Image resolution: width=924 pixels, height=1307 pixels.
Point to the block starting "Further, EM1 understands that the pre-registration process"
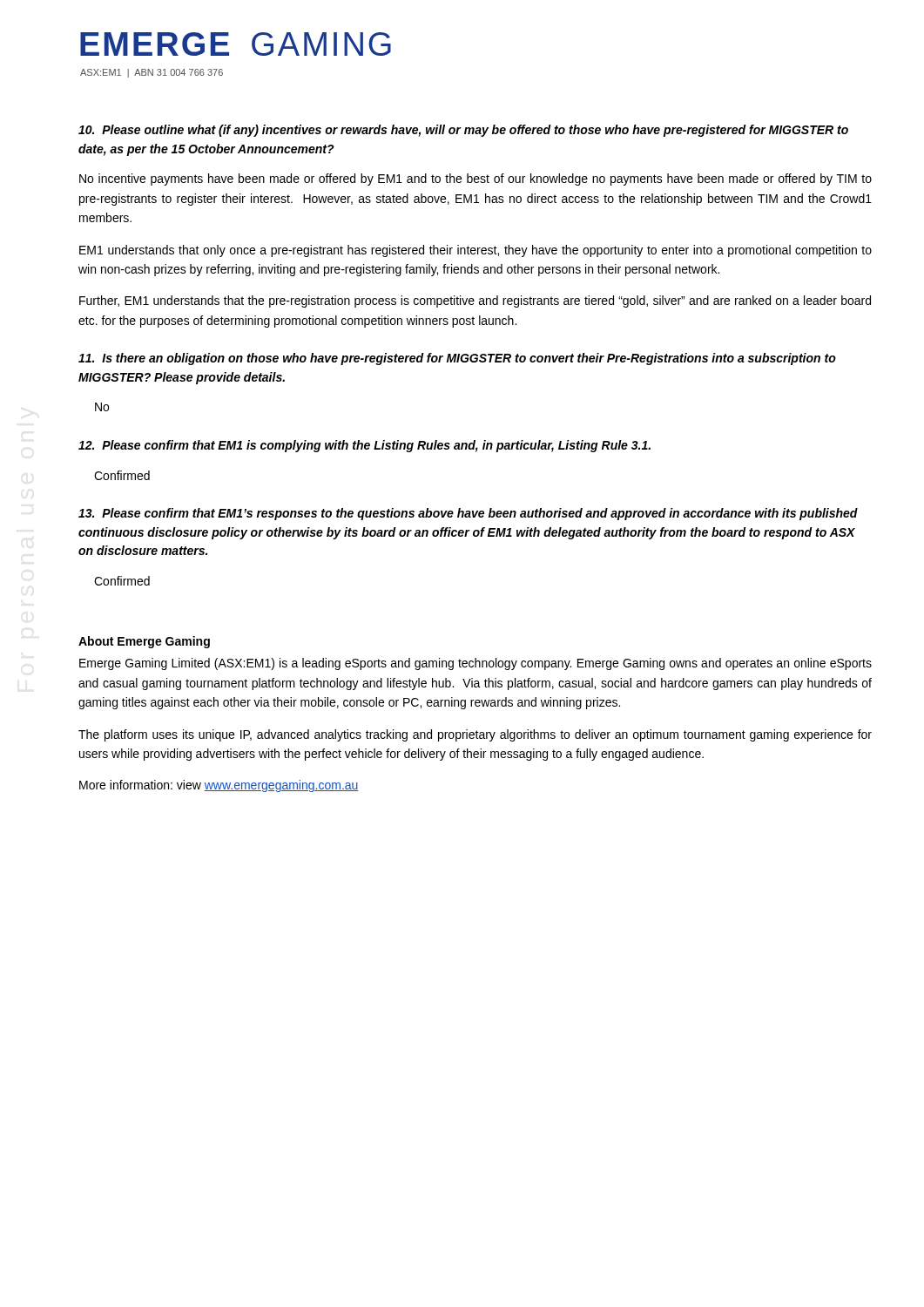475,311
